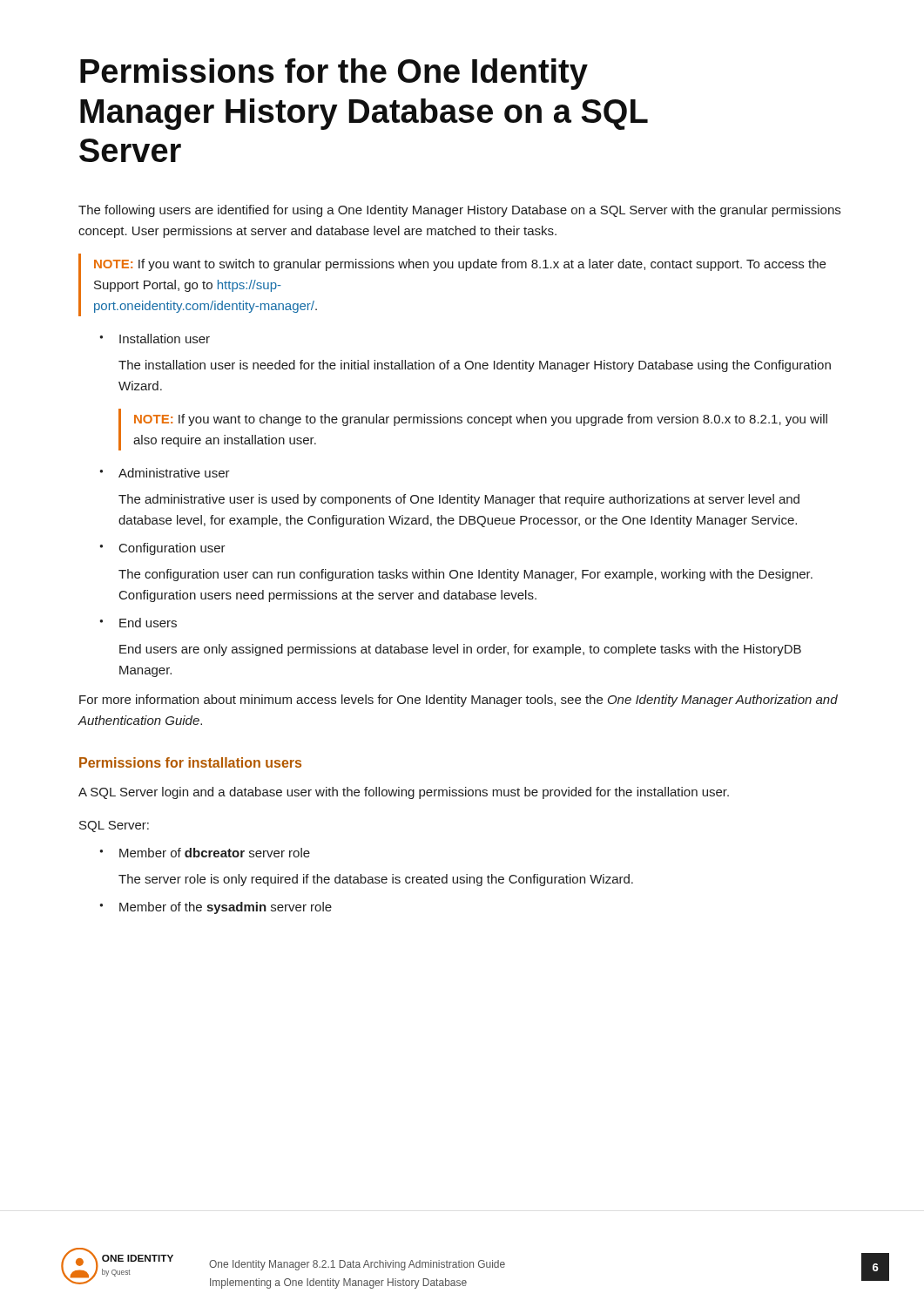
Task: Select the passage starting "The following users are identified for using"
Action: coord(460,220)
